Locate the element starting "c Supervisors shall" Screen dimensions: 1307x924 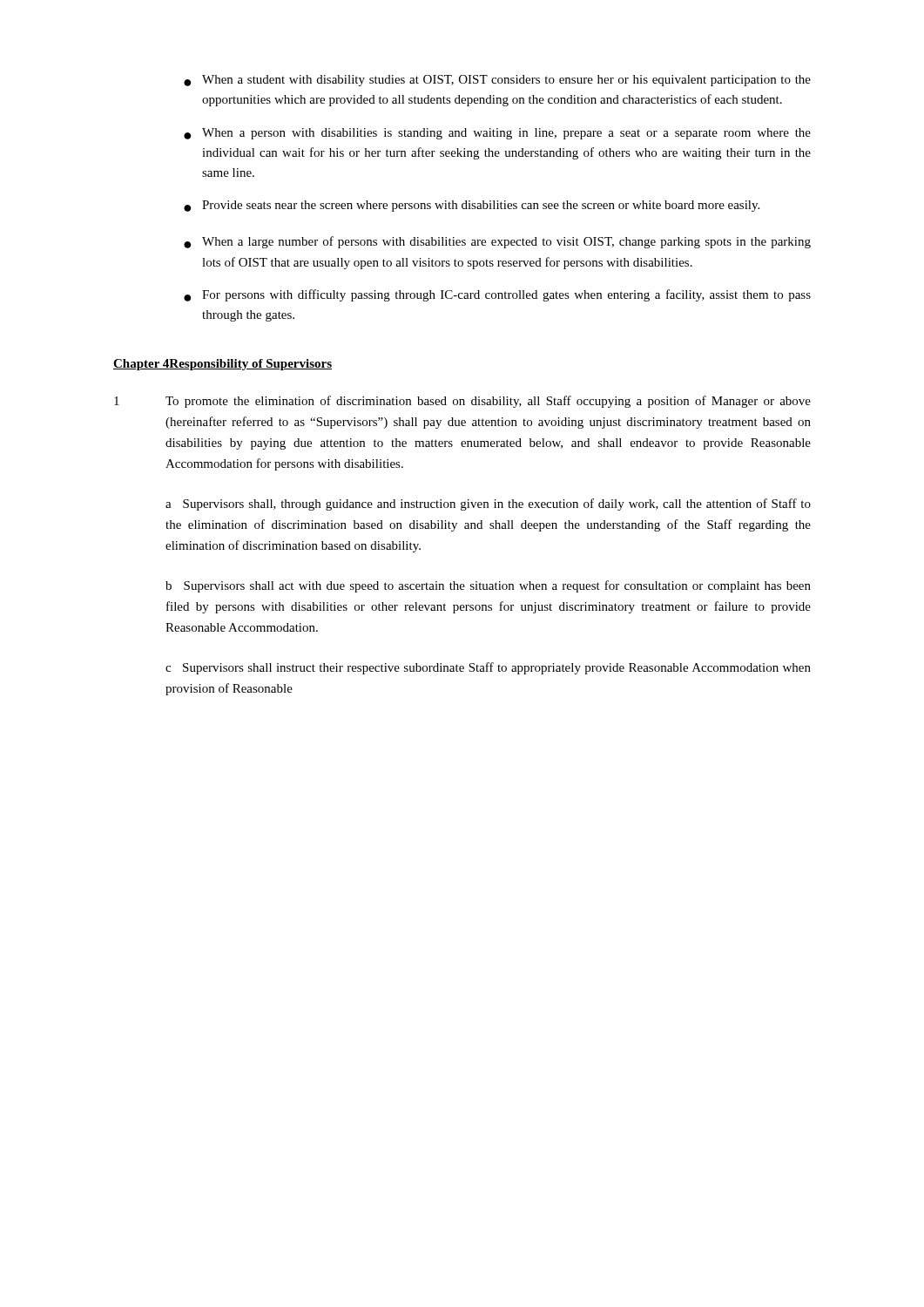pos(488,678)
